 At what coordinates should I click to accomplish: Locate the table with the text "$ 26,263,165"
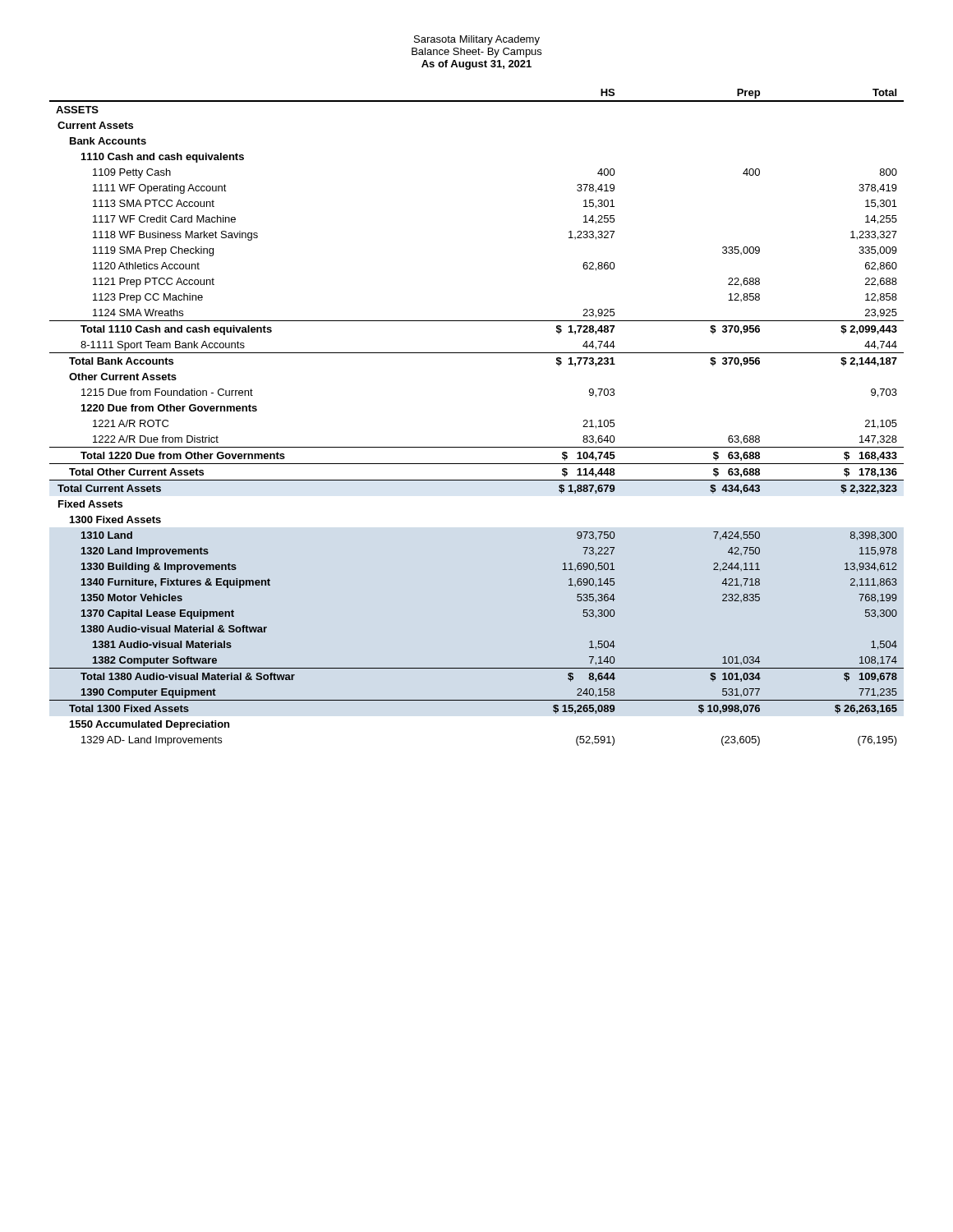pyautogui.click(x=476, y=416)
